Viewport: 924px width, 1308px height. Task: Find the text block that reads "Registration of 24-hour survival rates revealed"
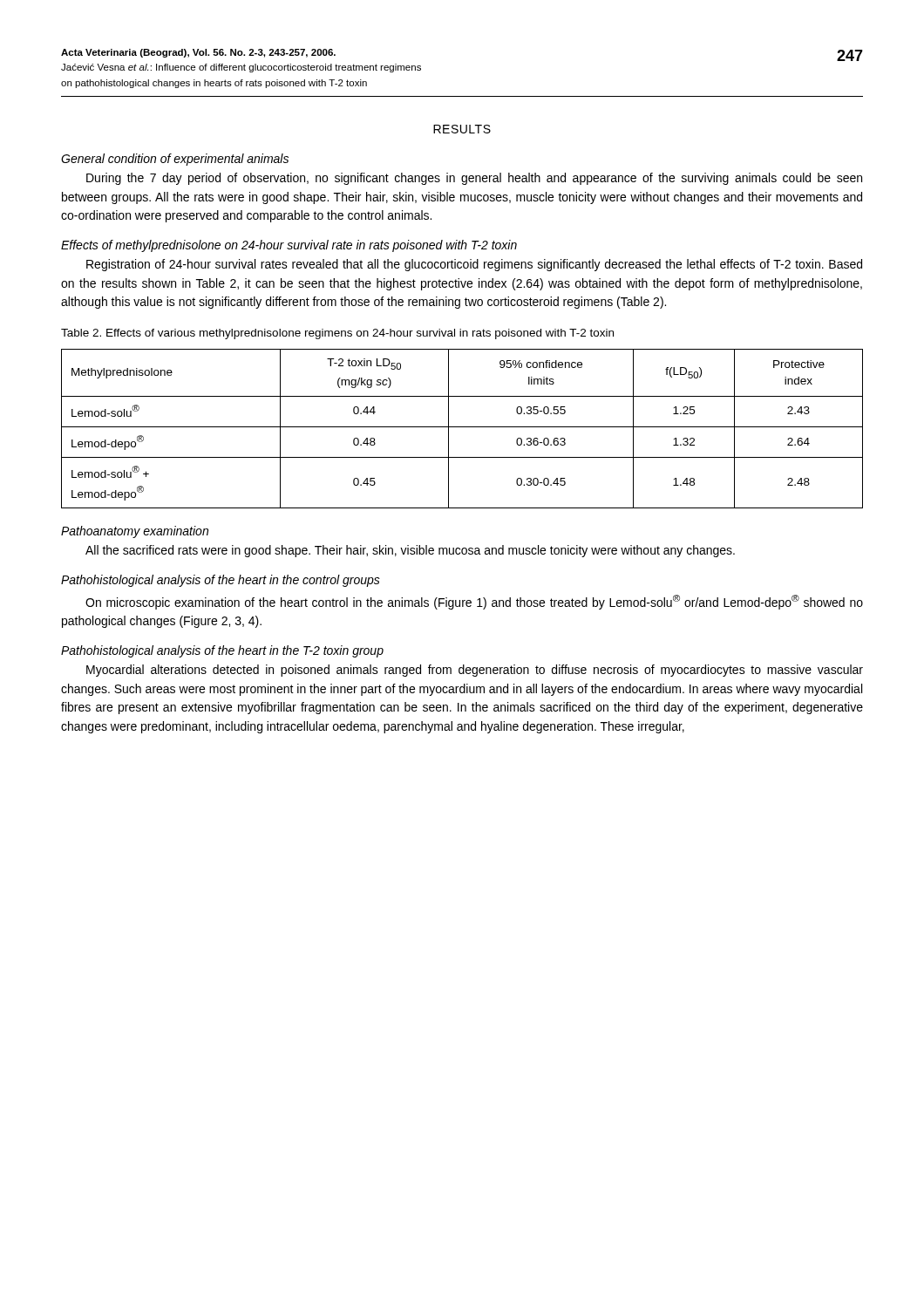462,284
